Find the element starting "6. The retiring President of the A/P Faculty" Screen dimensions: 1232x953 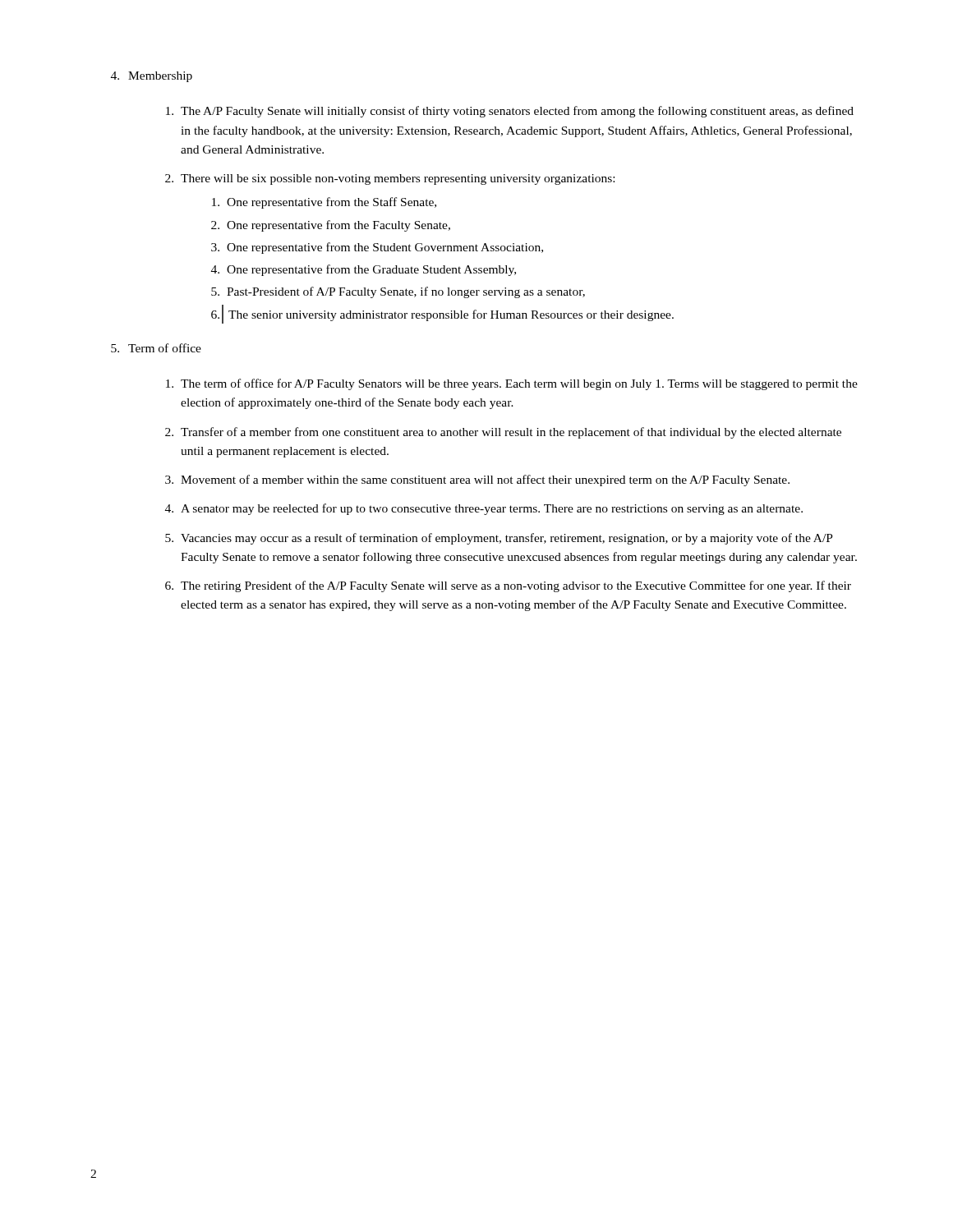[506, 595]
